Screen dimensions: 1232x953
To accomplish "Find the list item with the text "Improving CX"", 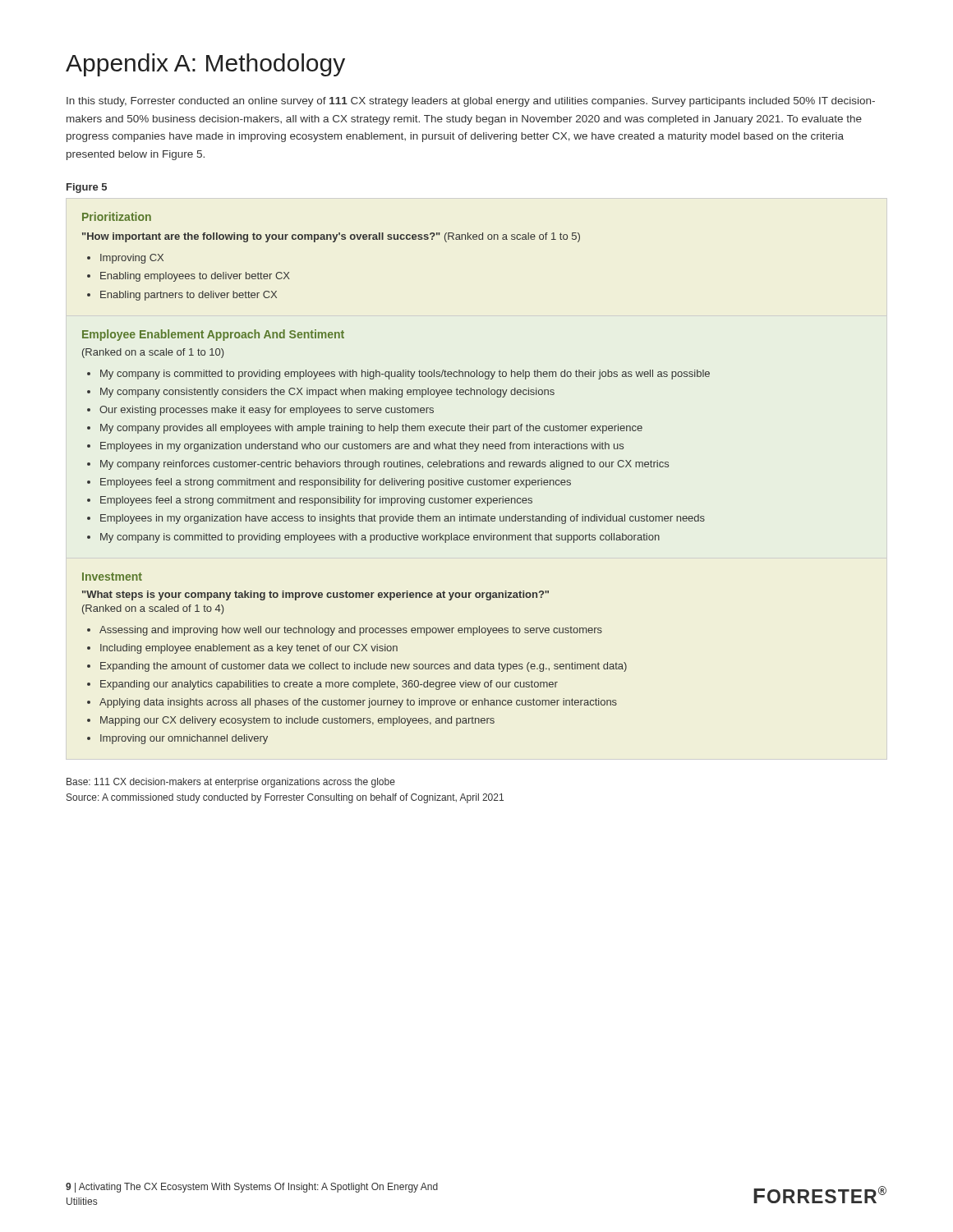I will (x=132, y=258).
